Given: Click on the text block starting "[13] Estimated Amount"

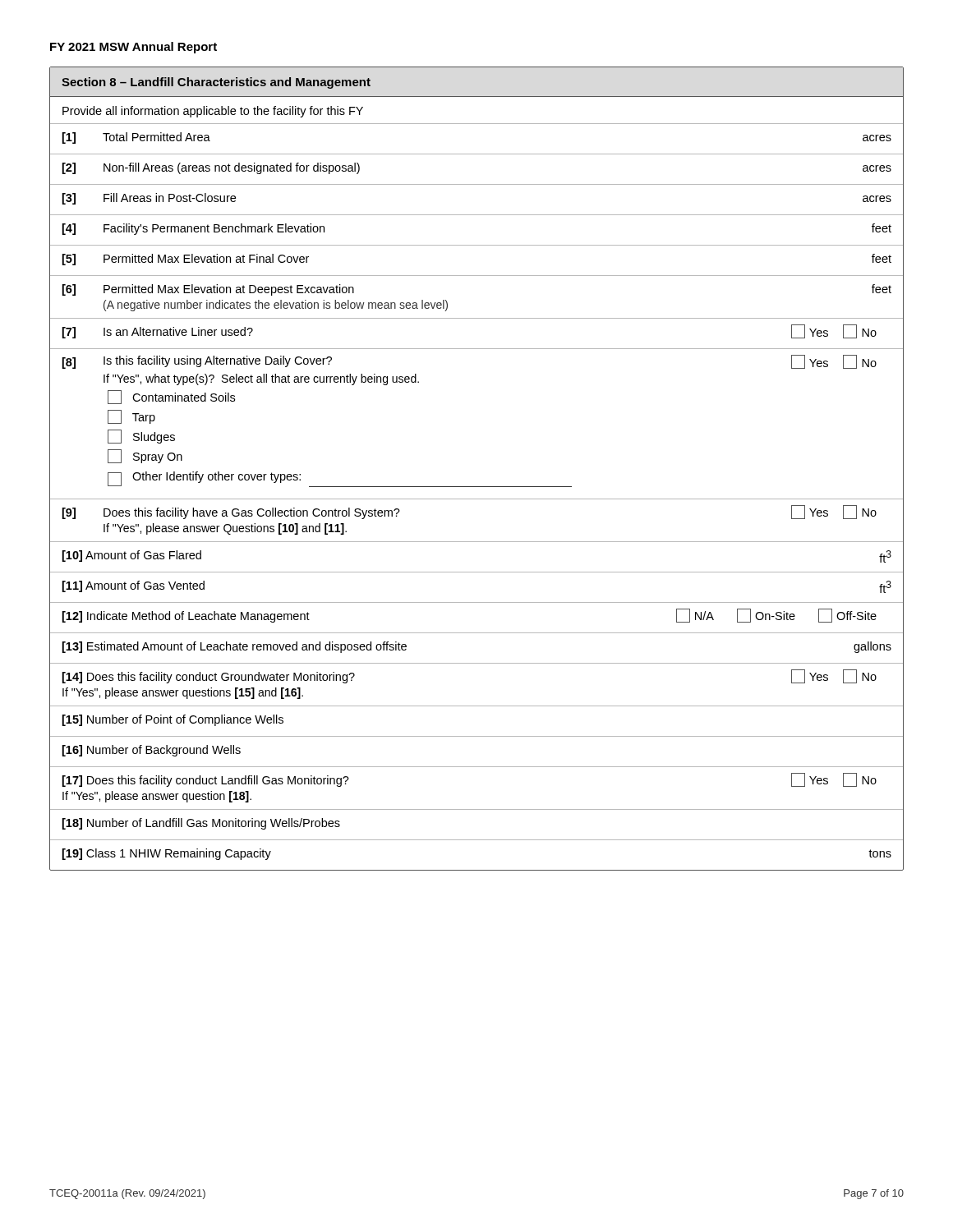Looking at the screenshot, I should click(x=237, y=647).
